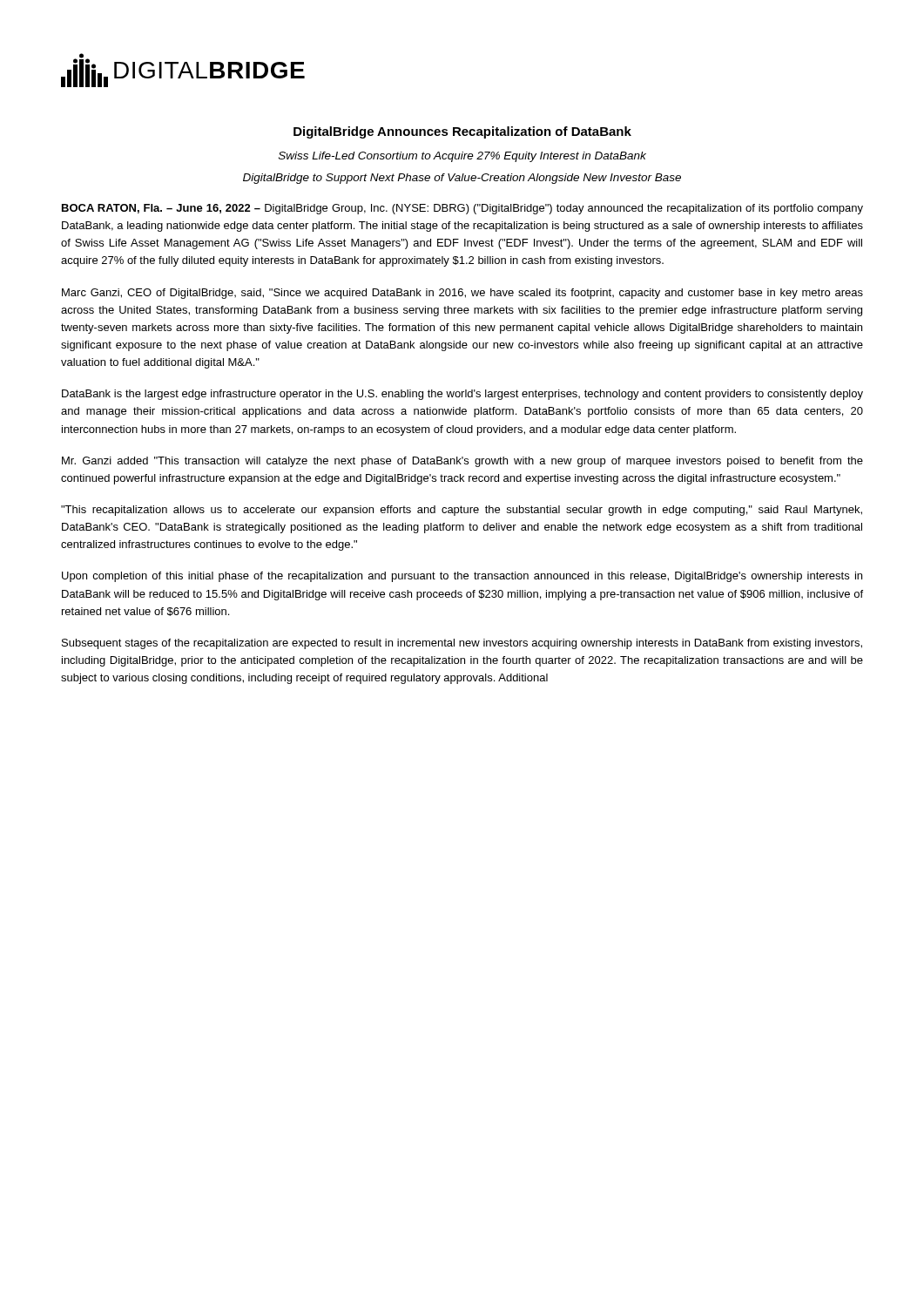Locate the text block with the text "DataBank is the largest"

[462, 411]
